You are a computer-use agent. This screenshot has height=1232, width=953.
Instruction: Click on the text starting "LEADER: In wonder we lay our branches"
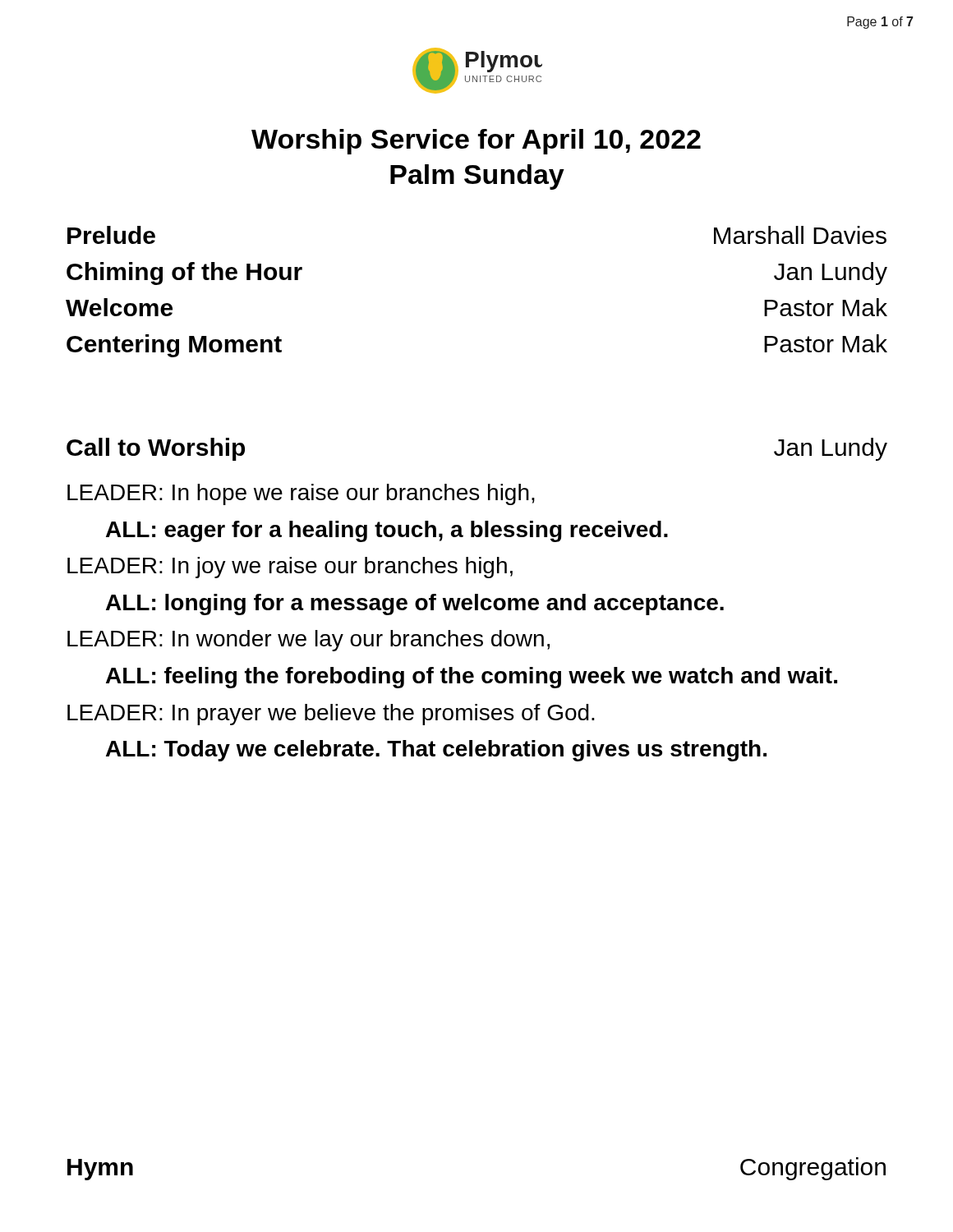[x=309, y=639]
